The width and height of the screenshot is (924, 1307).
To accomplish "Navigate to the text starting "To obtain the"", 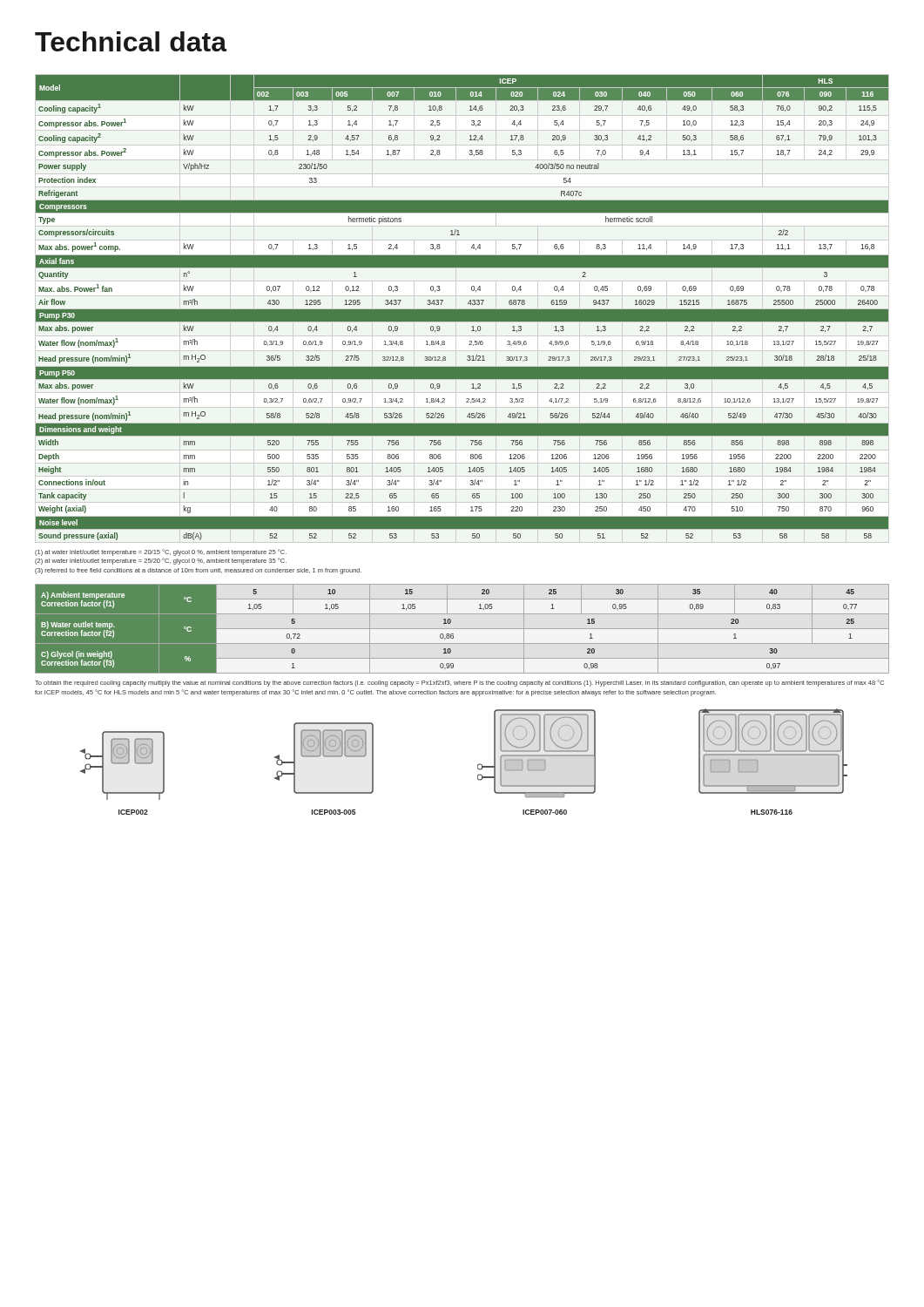I will [462, 688].
